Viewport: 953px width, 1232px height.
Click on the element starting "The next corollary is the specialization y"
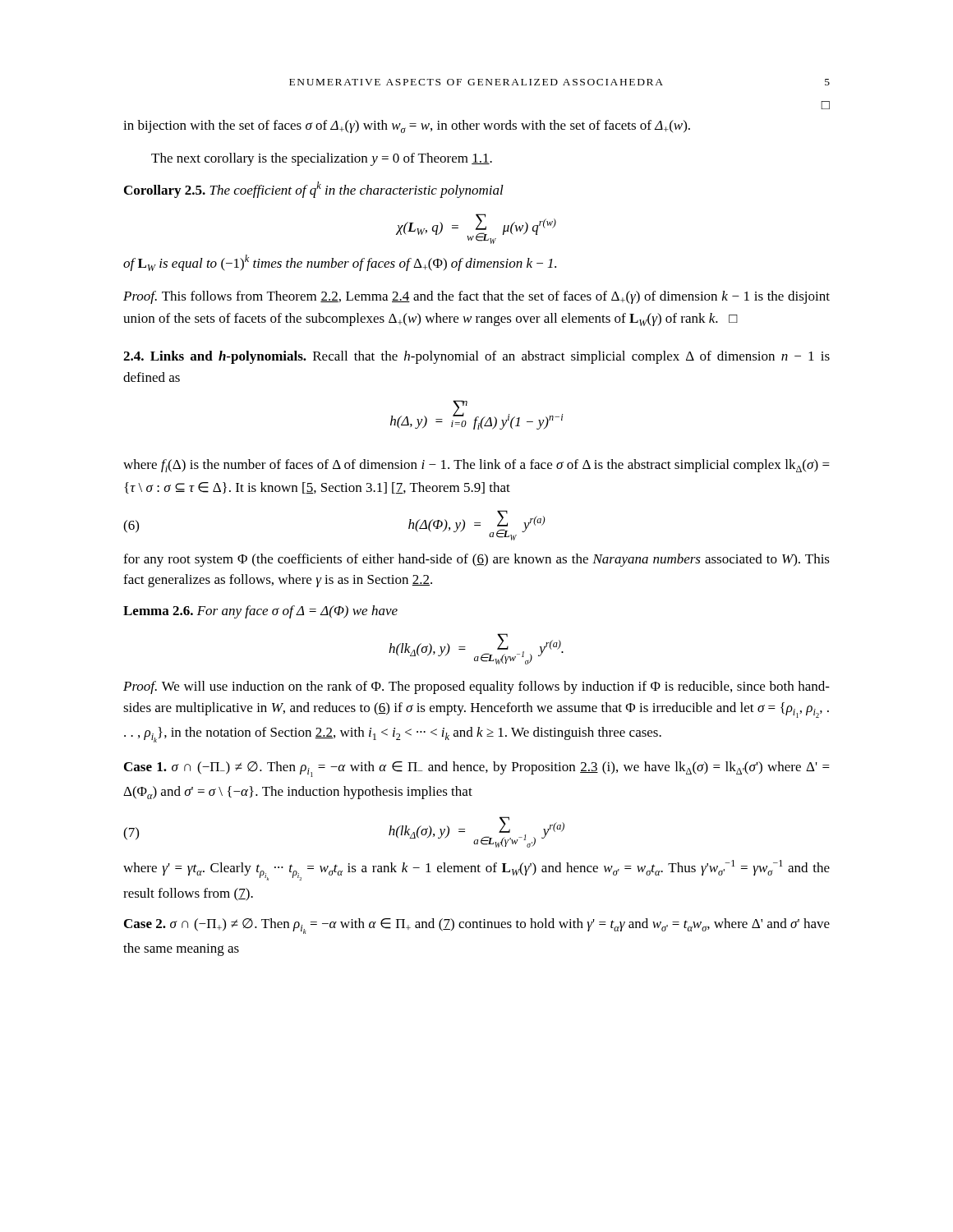pyautogui.click(x=476, y=158)
